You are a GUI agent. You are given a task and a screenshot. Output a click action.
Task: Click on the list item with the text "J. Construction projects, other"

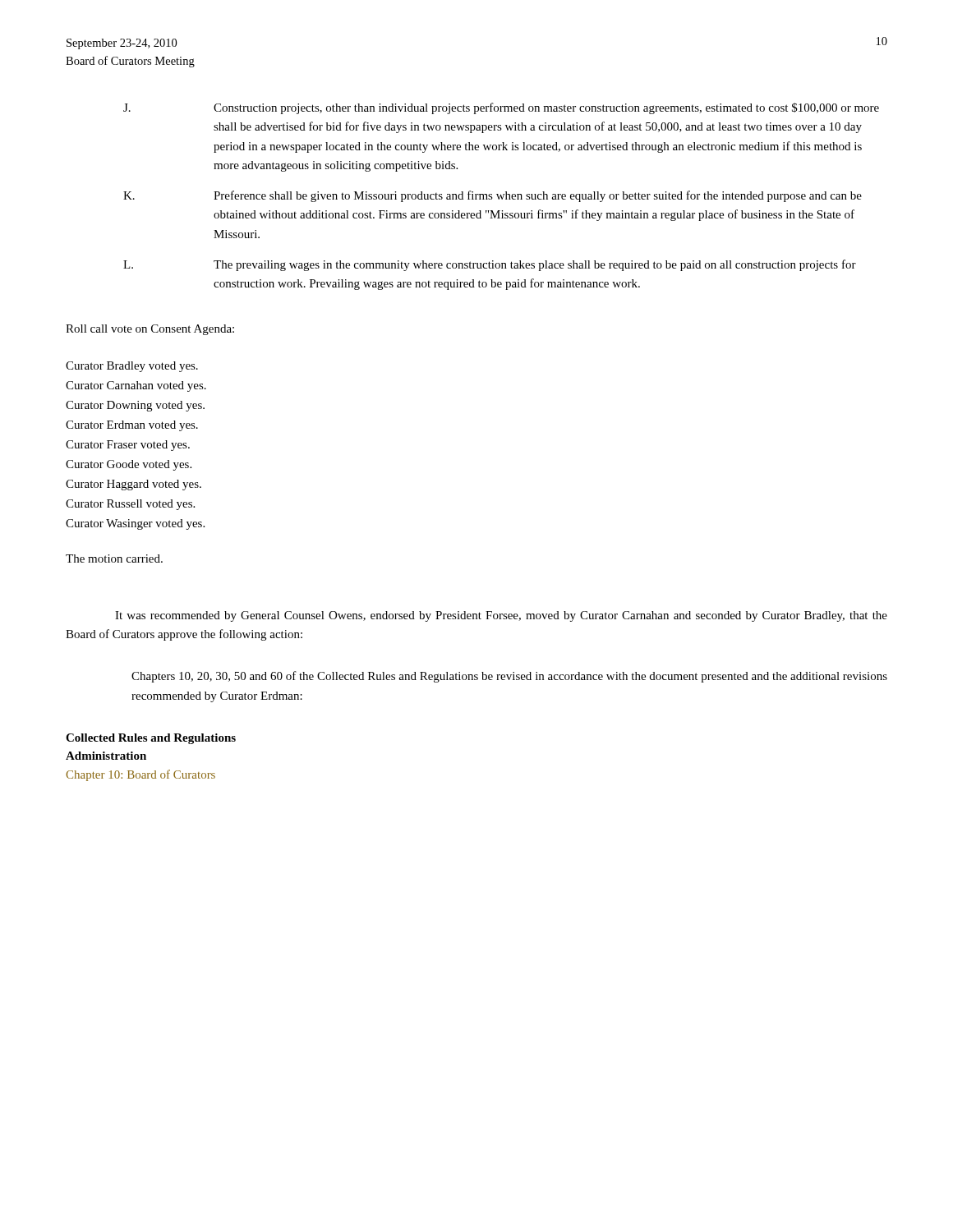[x=476, y=137]
